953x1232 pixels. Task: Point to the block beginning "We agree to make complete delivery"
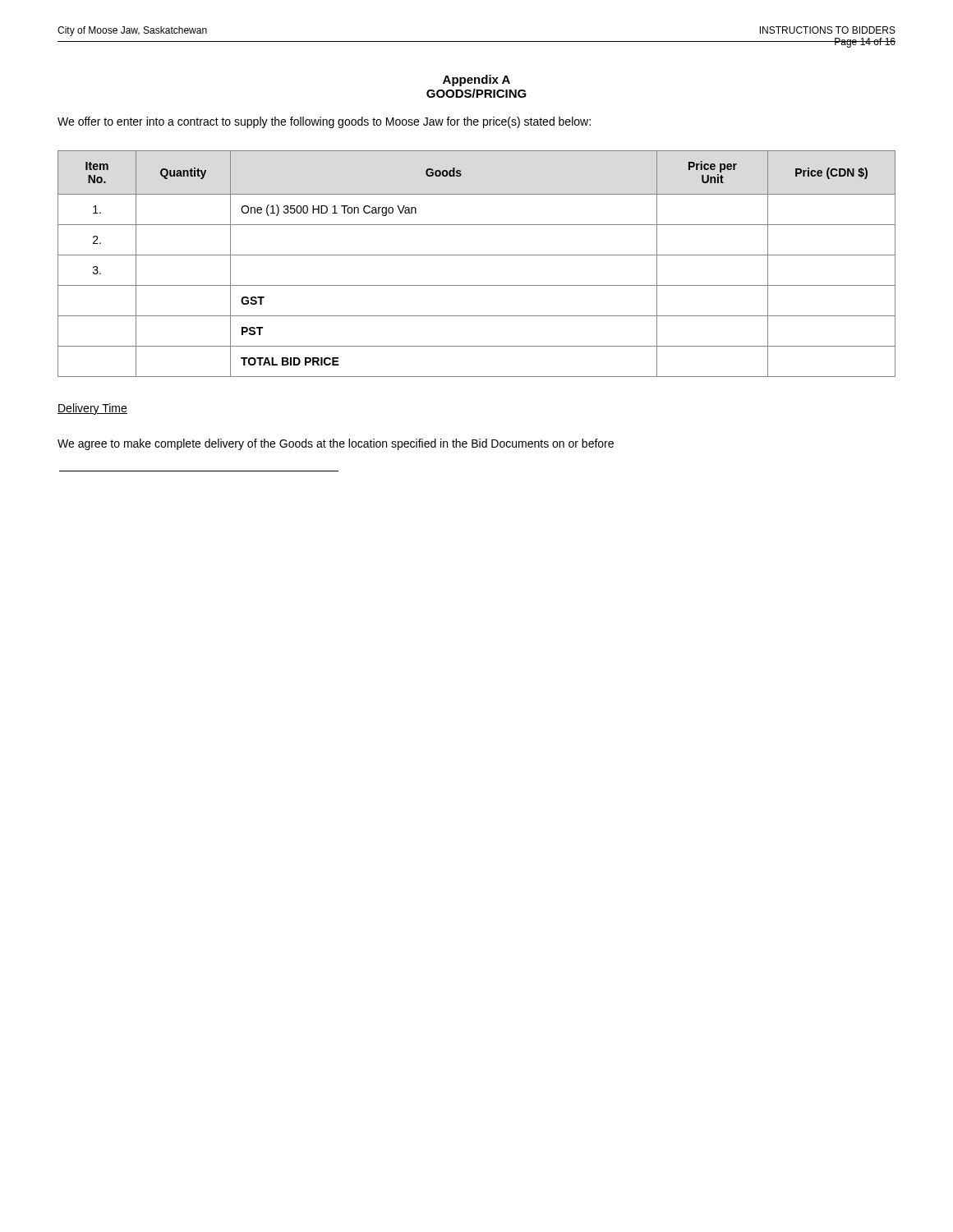coord(336,454)
